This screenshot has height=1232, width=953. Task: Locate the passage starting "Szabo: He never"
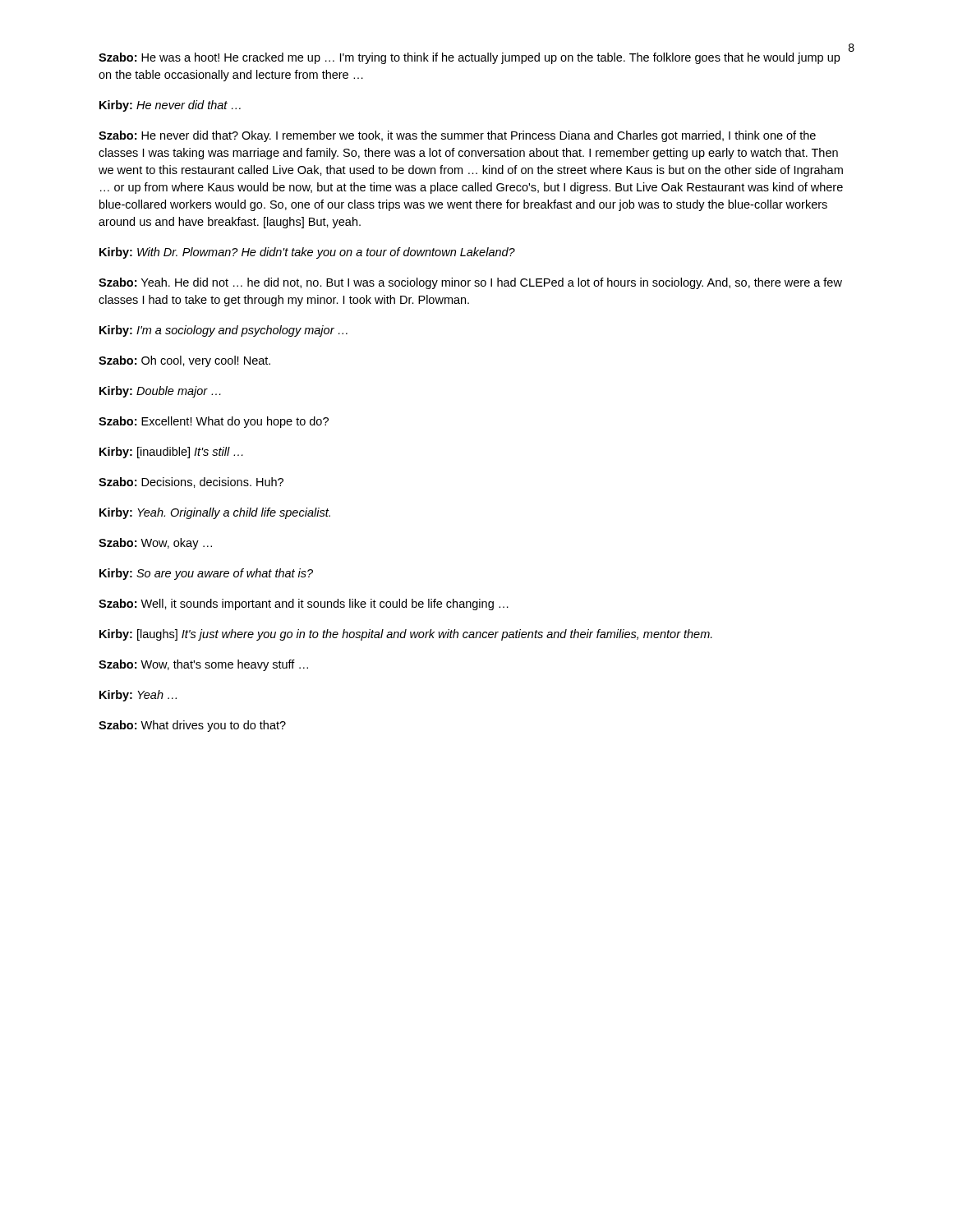(x=471, y=179)
